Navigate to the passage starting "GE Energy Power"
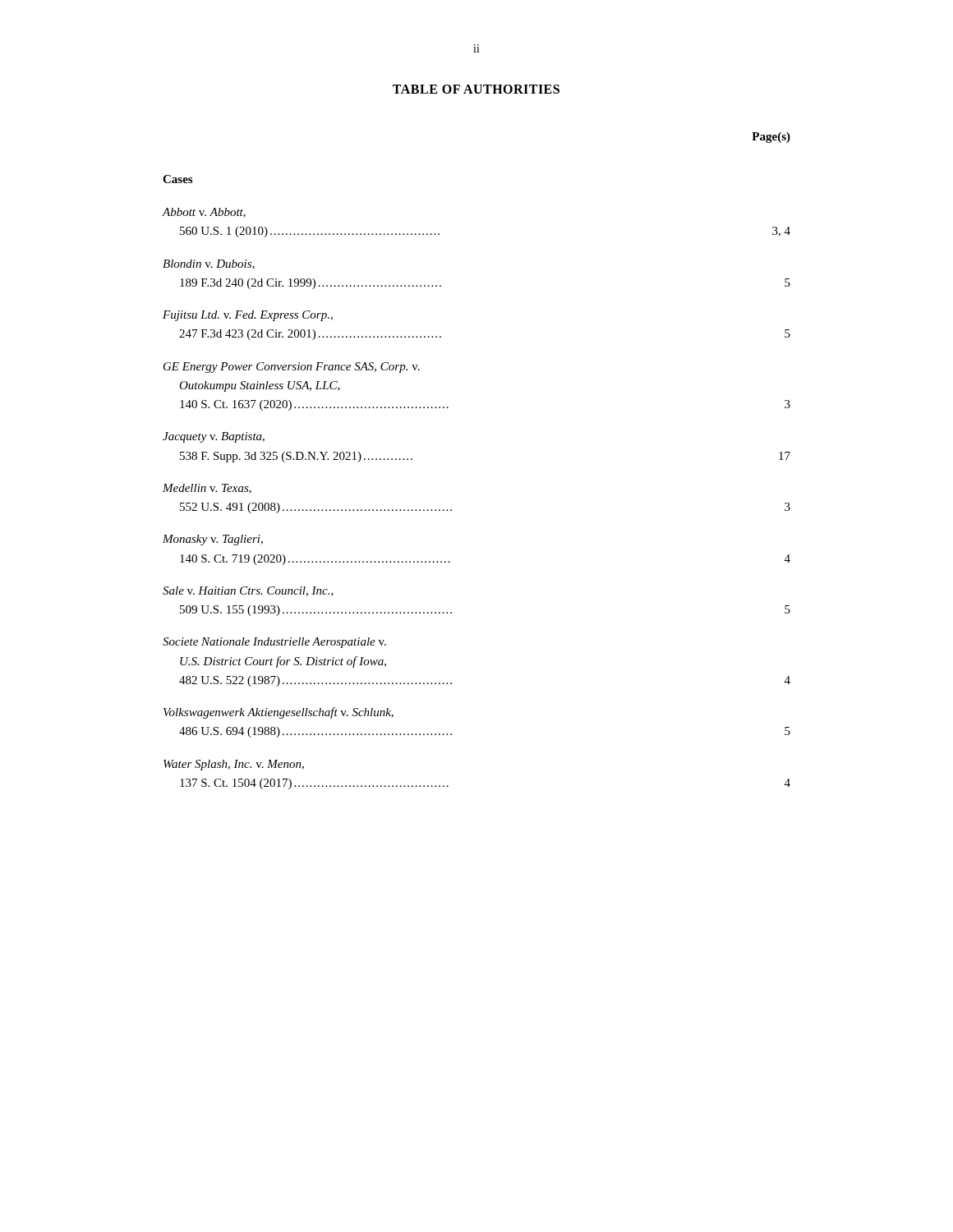953x1232 pixels. click(292, 368)
